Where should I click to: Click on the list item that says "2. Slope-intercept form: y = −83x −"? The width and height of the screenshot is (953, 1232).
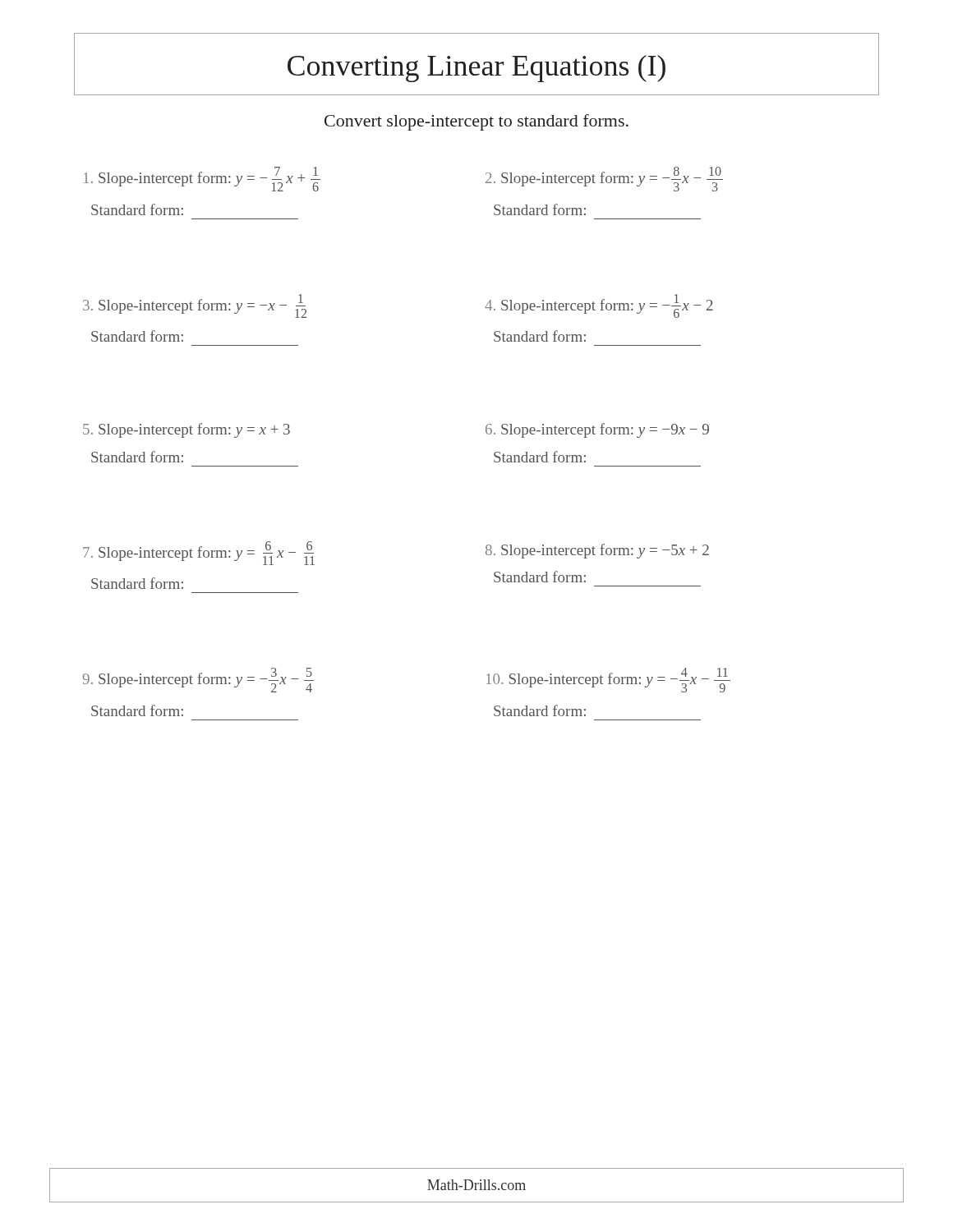[604, 179]
